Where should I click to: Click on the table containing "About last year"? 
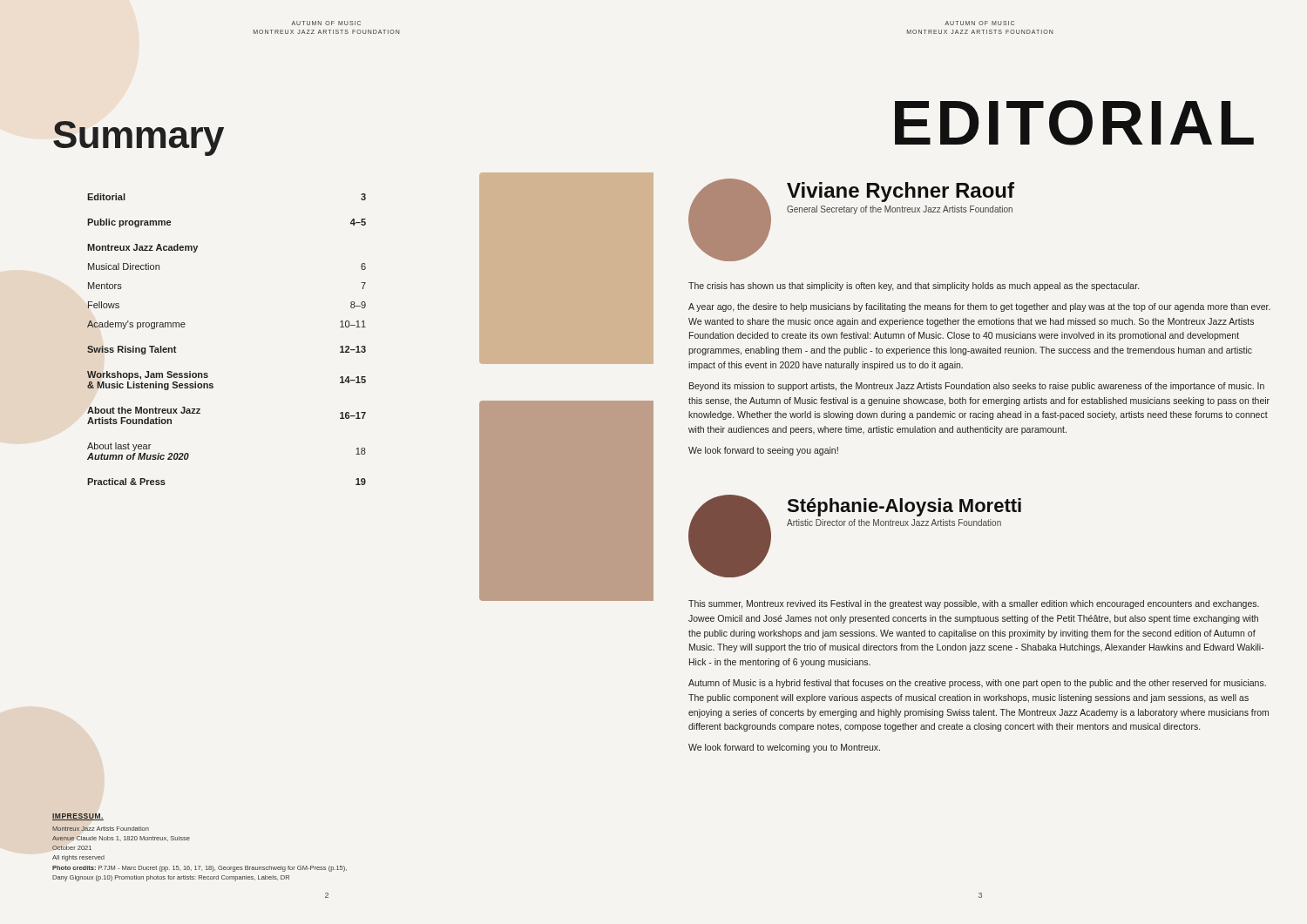click(x=227, y=339)
